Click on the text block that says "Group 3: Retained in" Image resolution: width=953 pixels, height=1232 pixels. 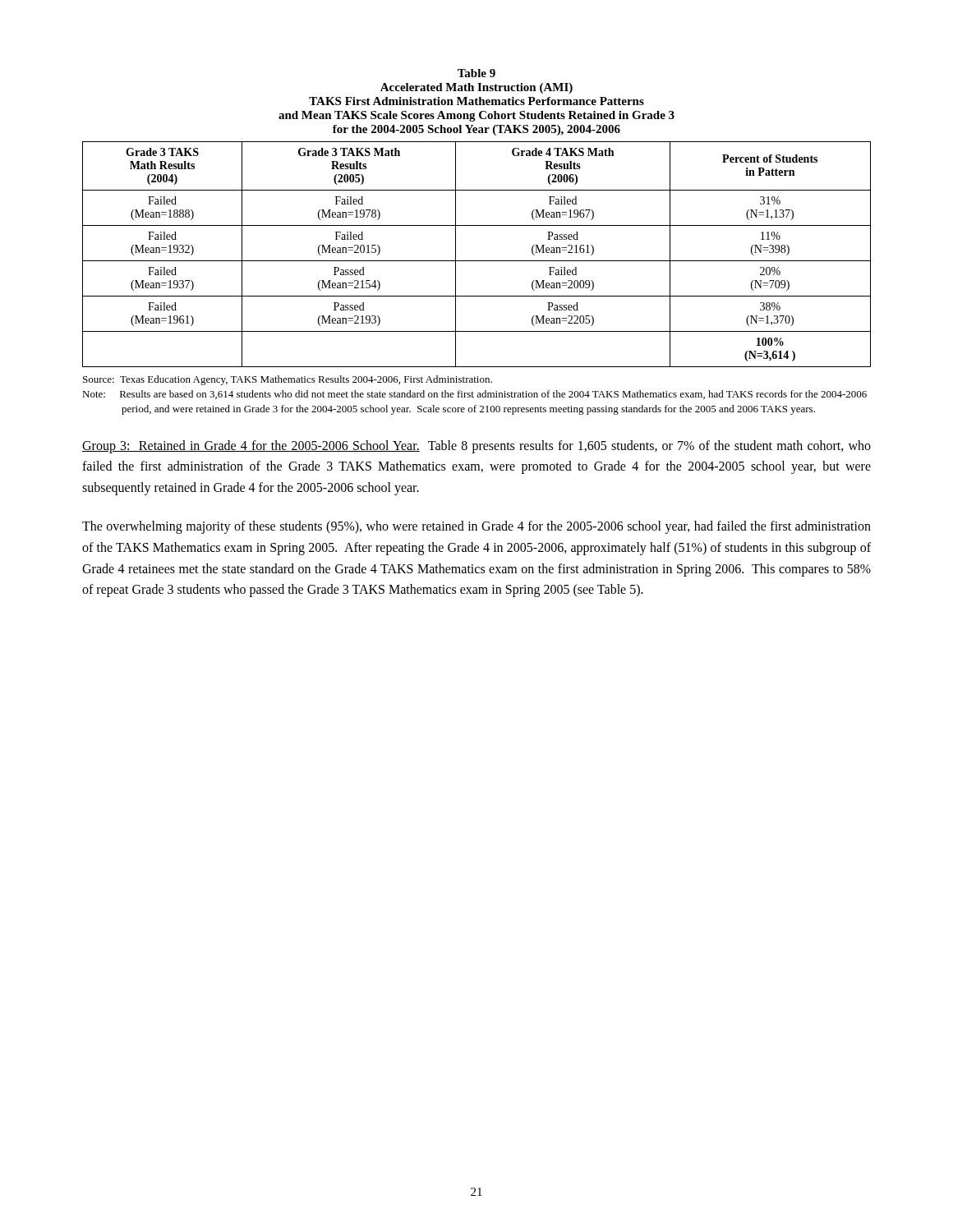[476, 466]
